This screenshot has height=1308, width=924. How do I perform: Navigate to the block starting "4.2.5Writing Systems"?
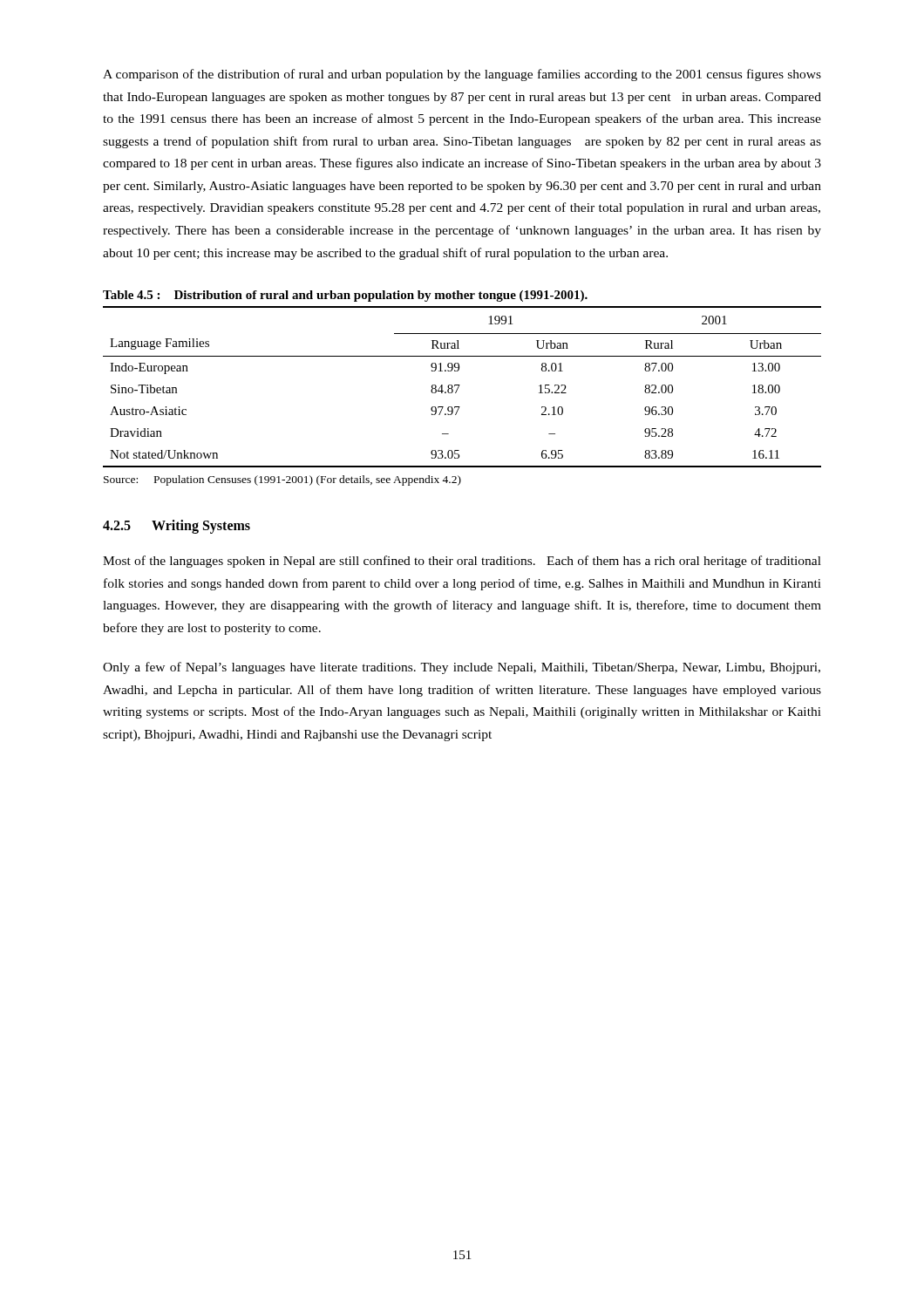tap(177, 525)
